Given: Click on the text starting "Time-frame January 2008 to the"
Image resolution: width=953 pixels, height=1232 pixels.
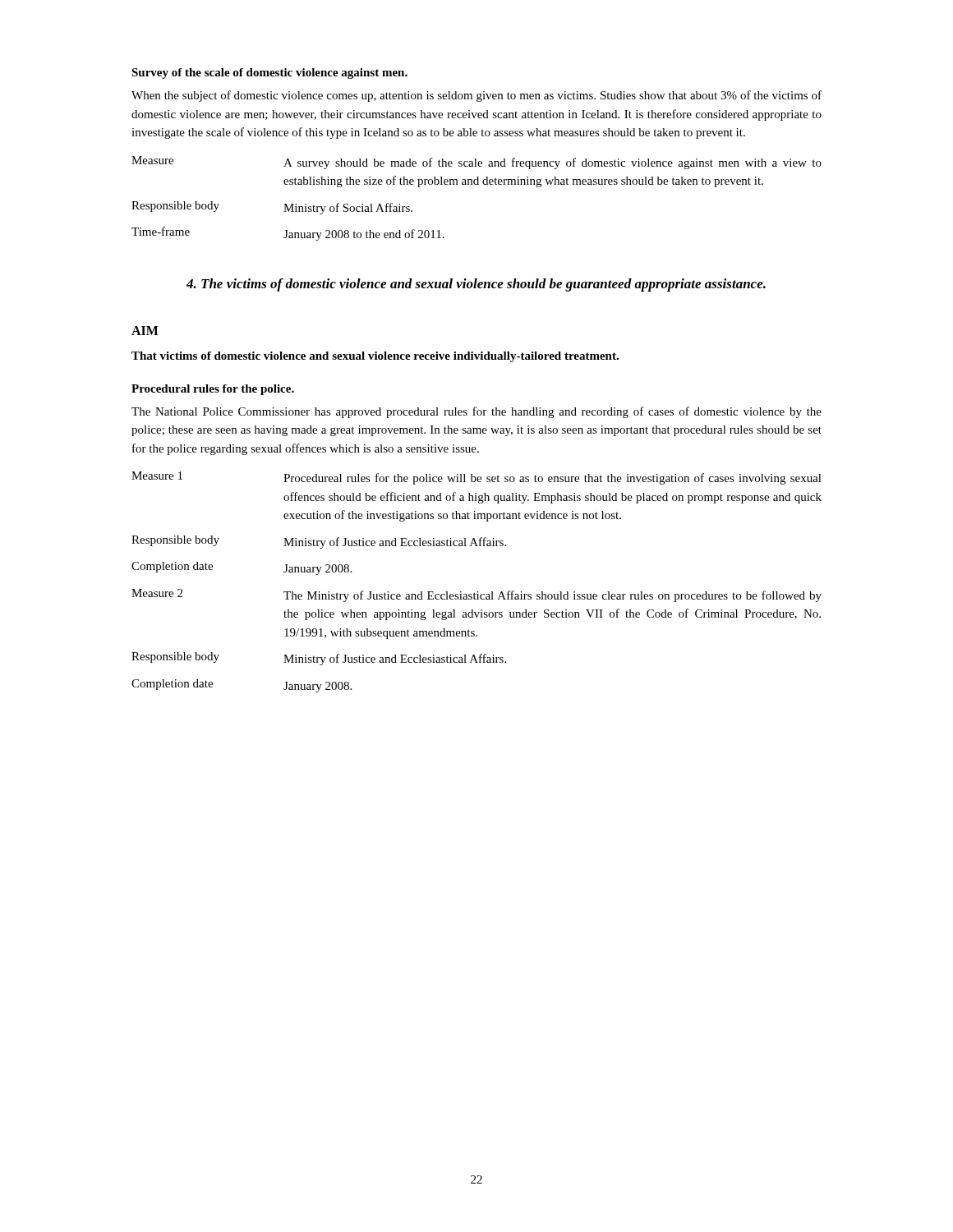Looking at the screenshot, I should 288,234.
